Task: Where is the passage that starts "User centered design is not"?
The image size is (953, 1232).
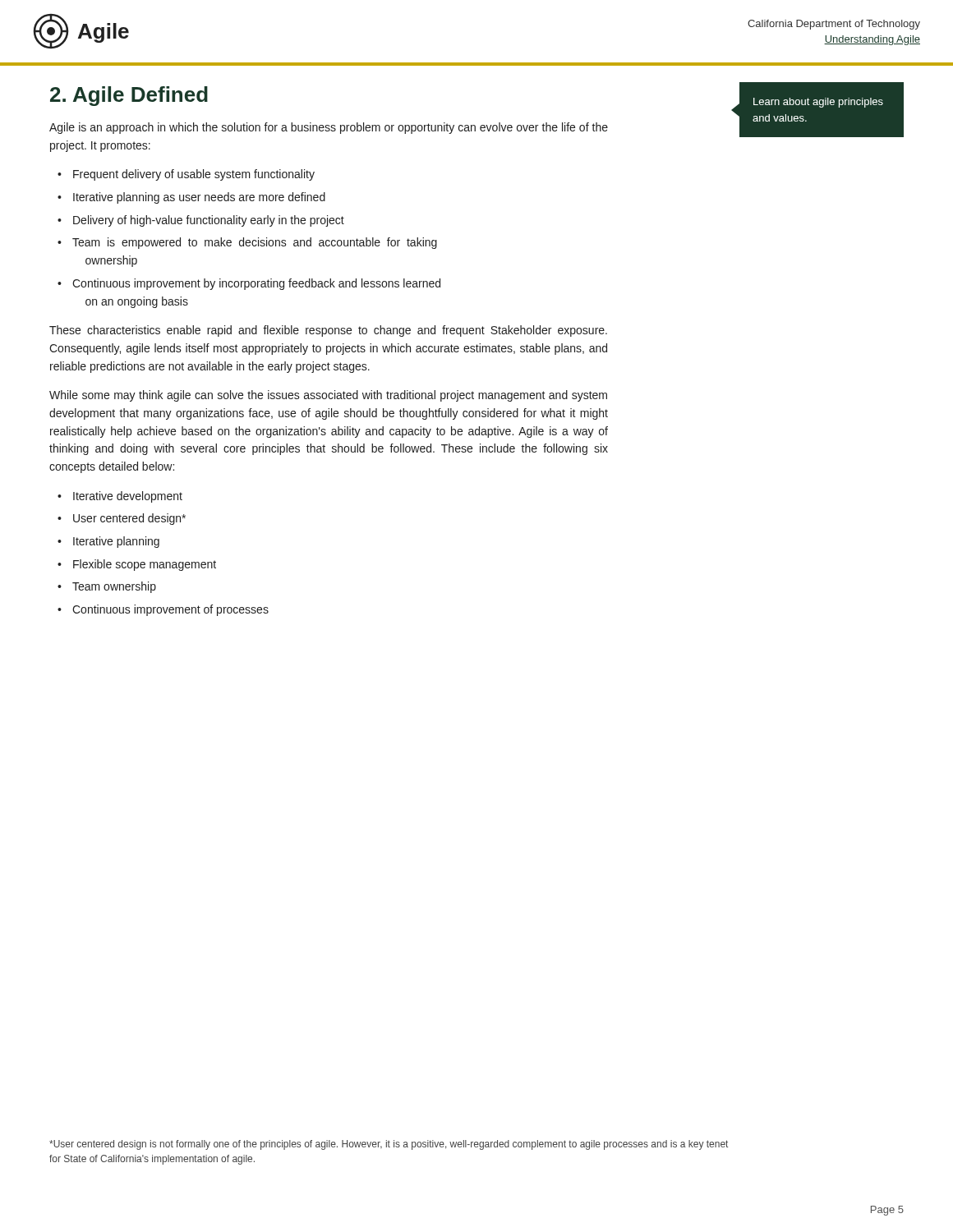Action: click(x=389, y=1151)
